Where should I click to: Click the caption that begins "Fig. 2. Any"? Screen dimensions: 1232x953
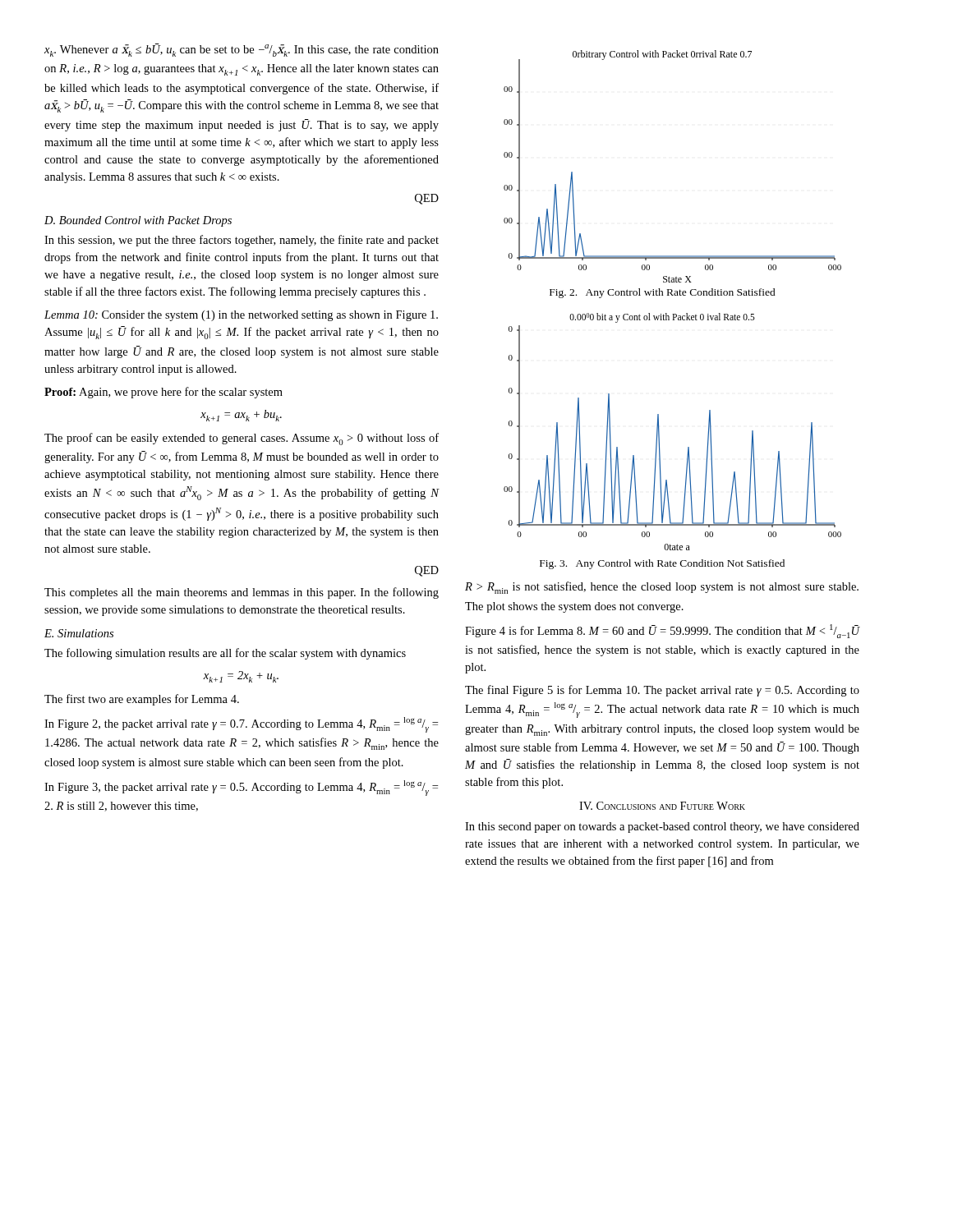(662, 292)
